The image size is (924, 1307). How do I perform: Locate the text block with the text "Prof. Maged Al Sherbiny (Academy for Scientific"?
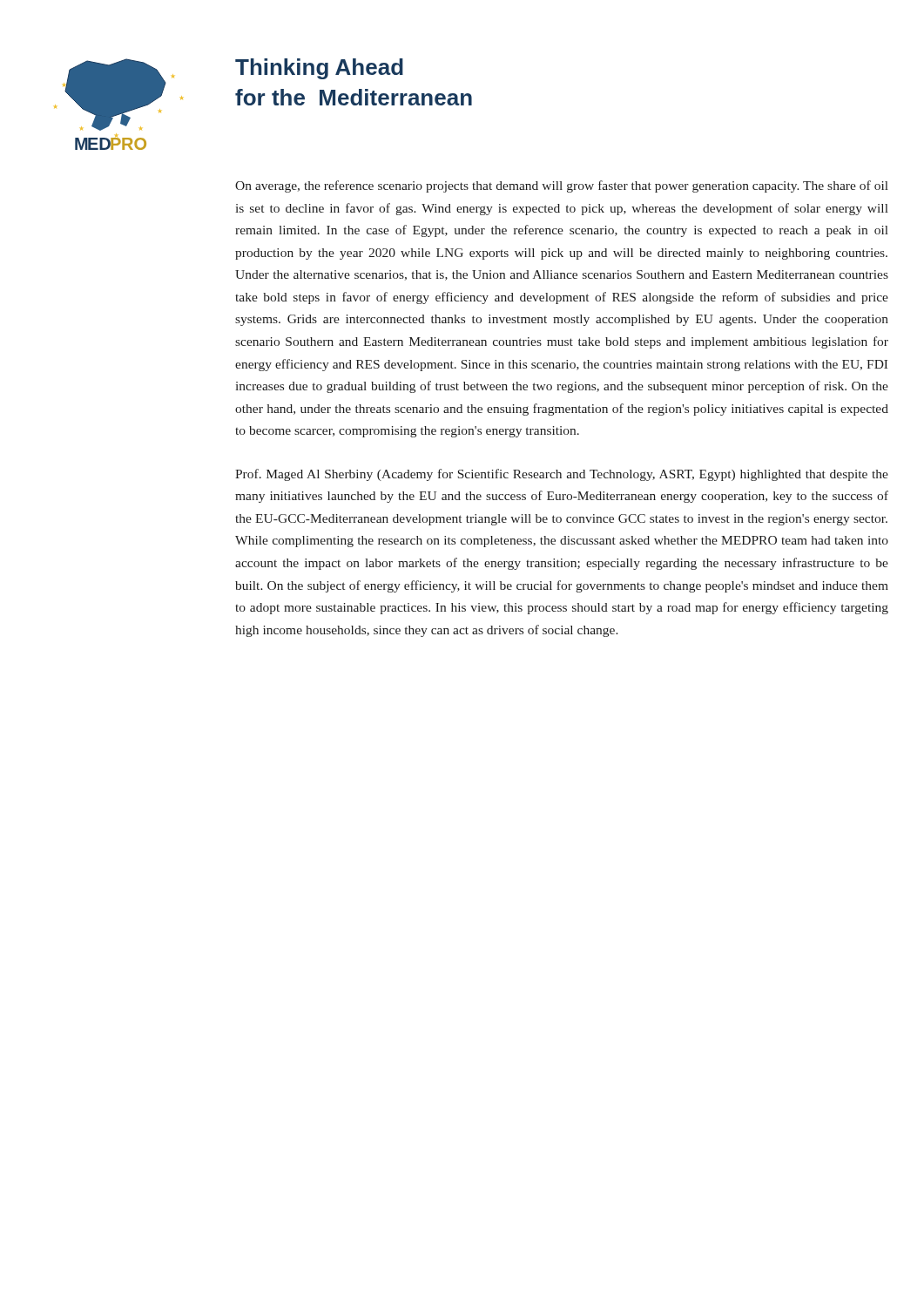pyautogui.click(x=562, y=552)
